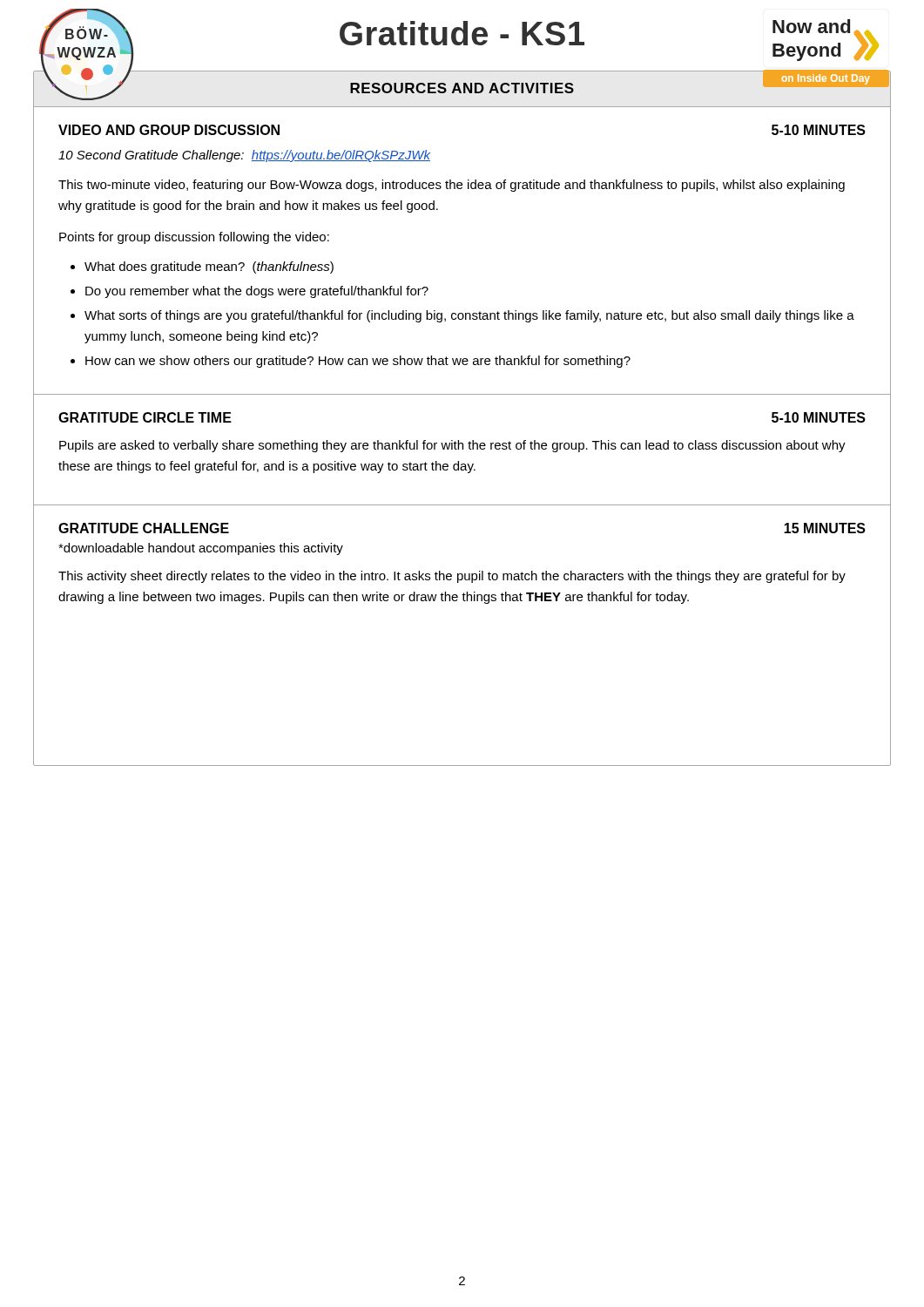Locate the block of text that opens with "Points for group"
The height and width of the screenshot is (1307, 924).
194,237
